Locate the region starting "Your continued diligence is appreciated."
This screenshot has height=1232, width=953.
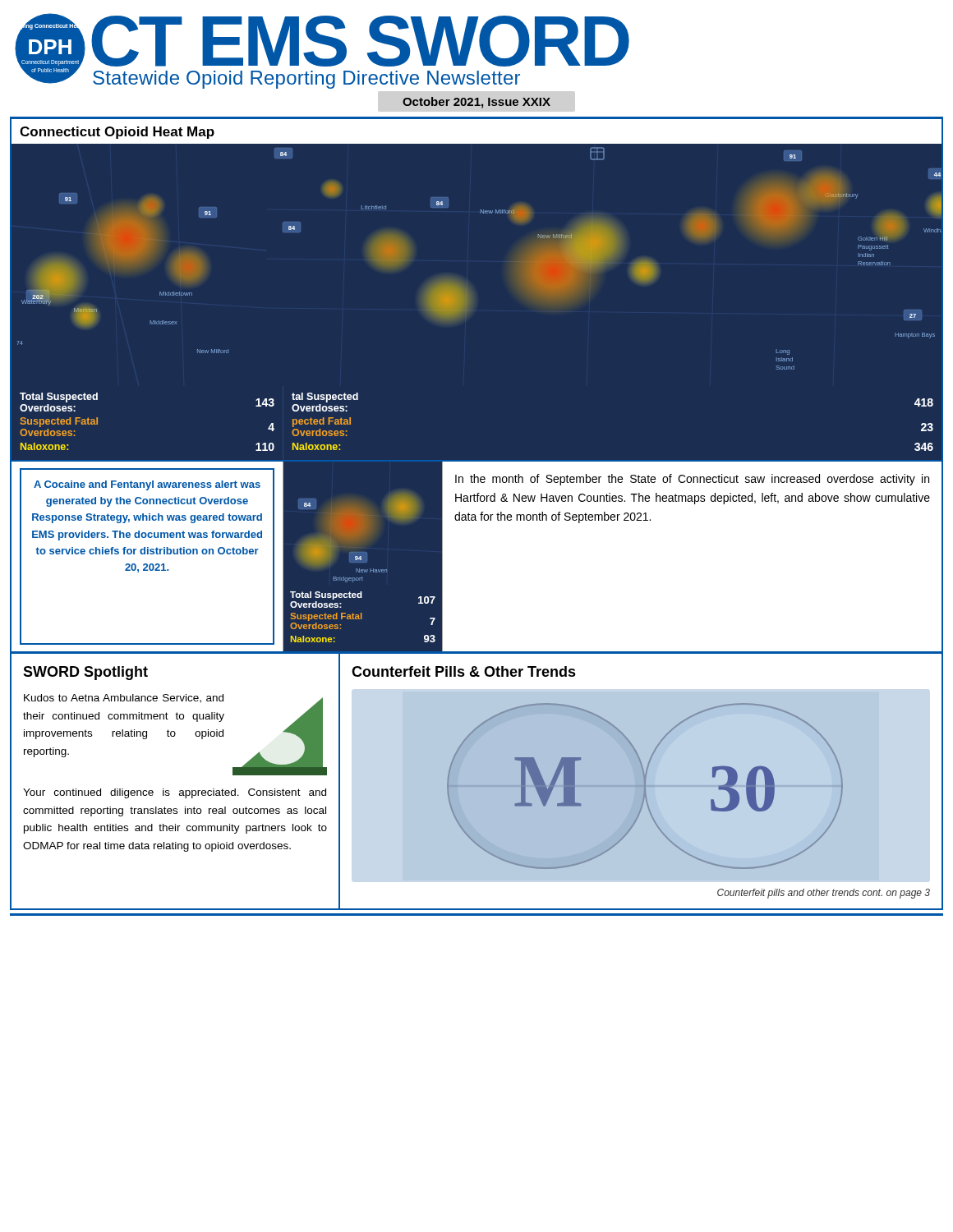(175, 819)
